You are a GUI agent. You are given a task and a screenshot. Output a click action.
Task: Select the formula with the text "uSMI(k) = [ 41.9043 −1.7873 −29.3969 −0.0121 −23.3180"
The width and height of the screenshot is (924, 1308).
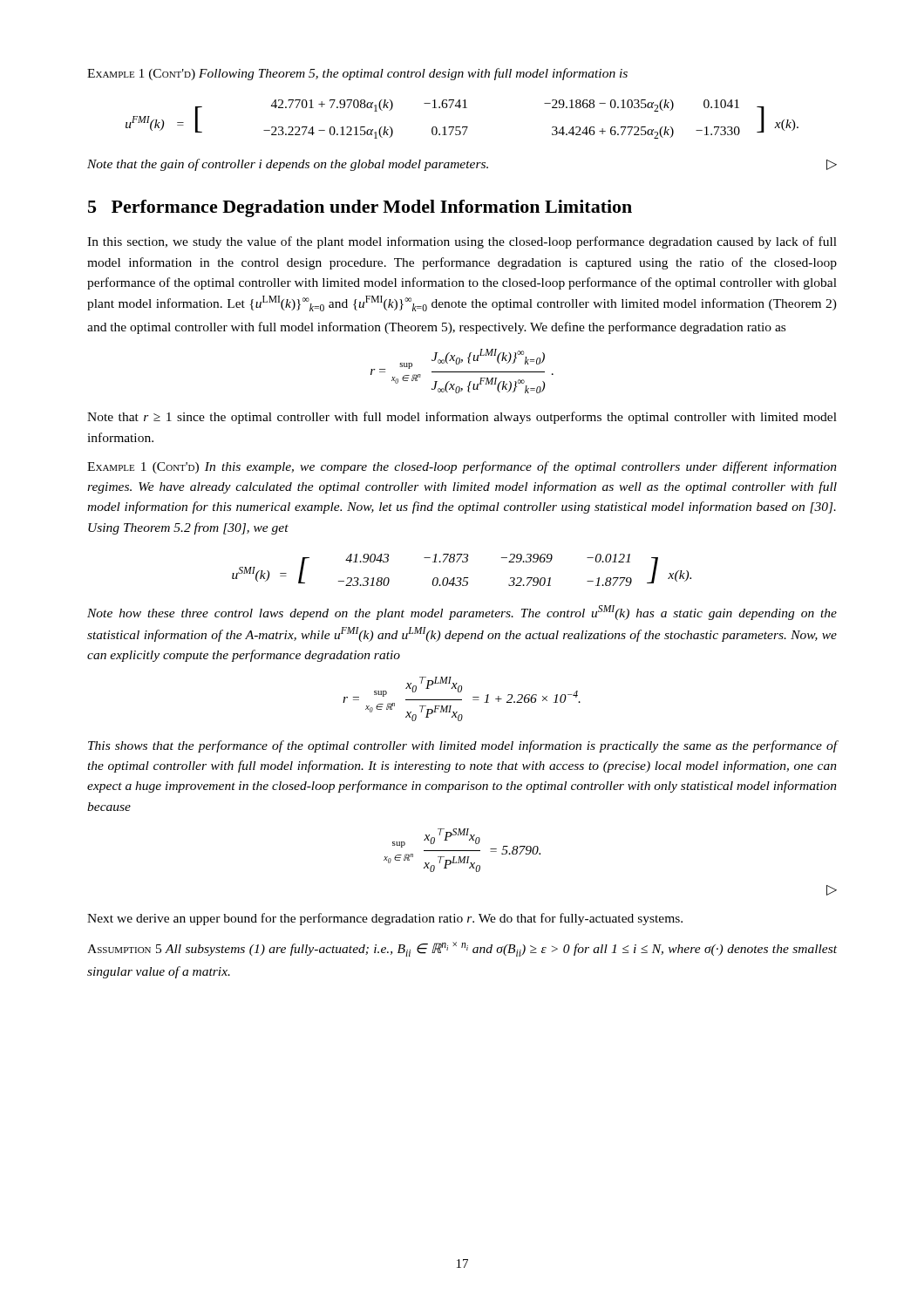pos(462,569)
